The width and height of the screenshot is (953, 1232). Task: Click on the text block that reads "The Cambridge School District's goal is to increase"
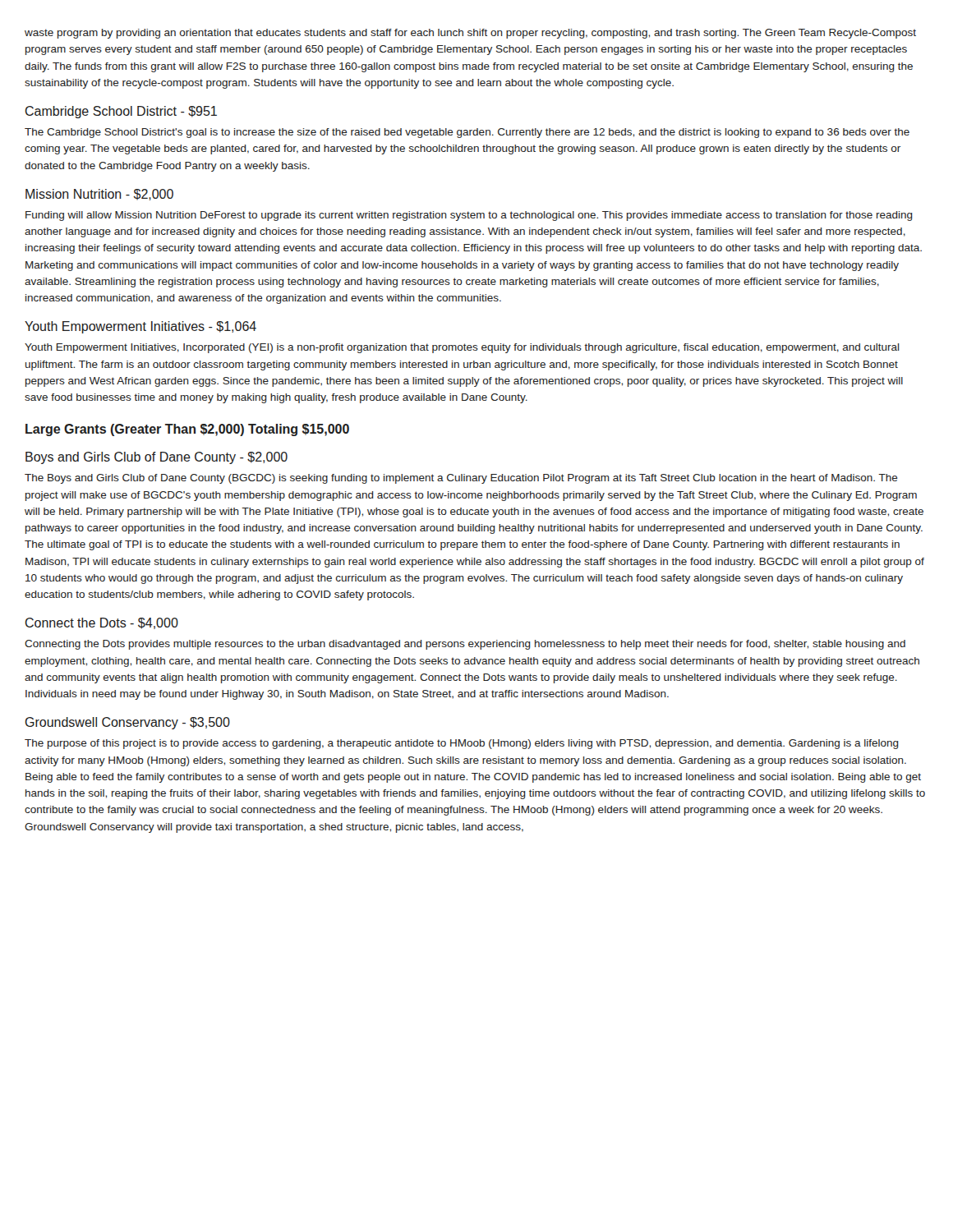(476, 149)
